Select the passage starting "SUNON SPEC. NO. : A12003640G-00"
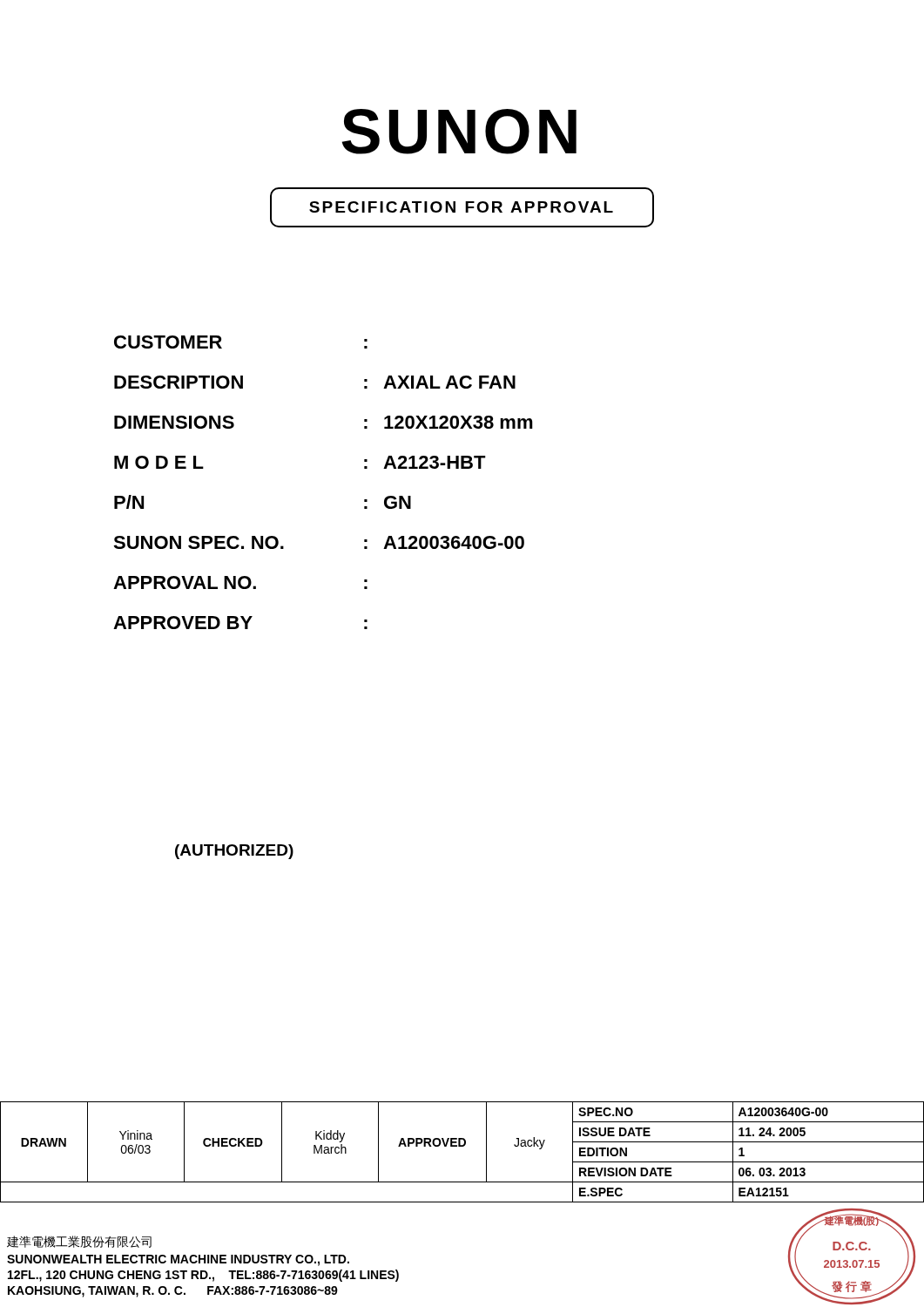This screenshot has width=924, height=1307. click(x=194, y=542)
